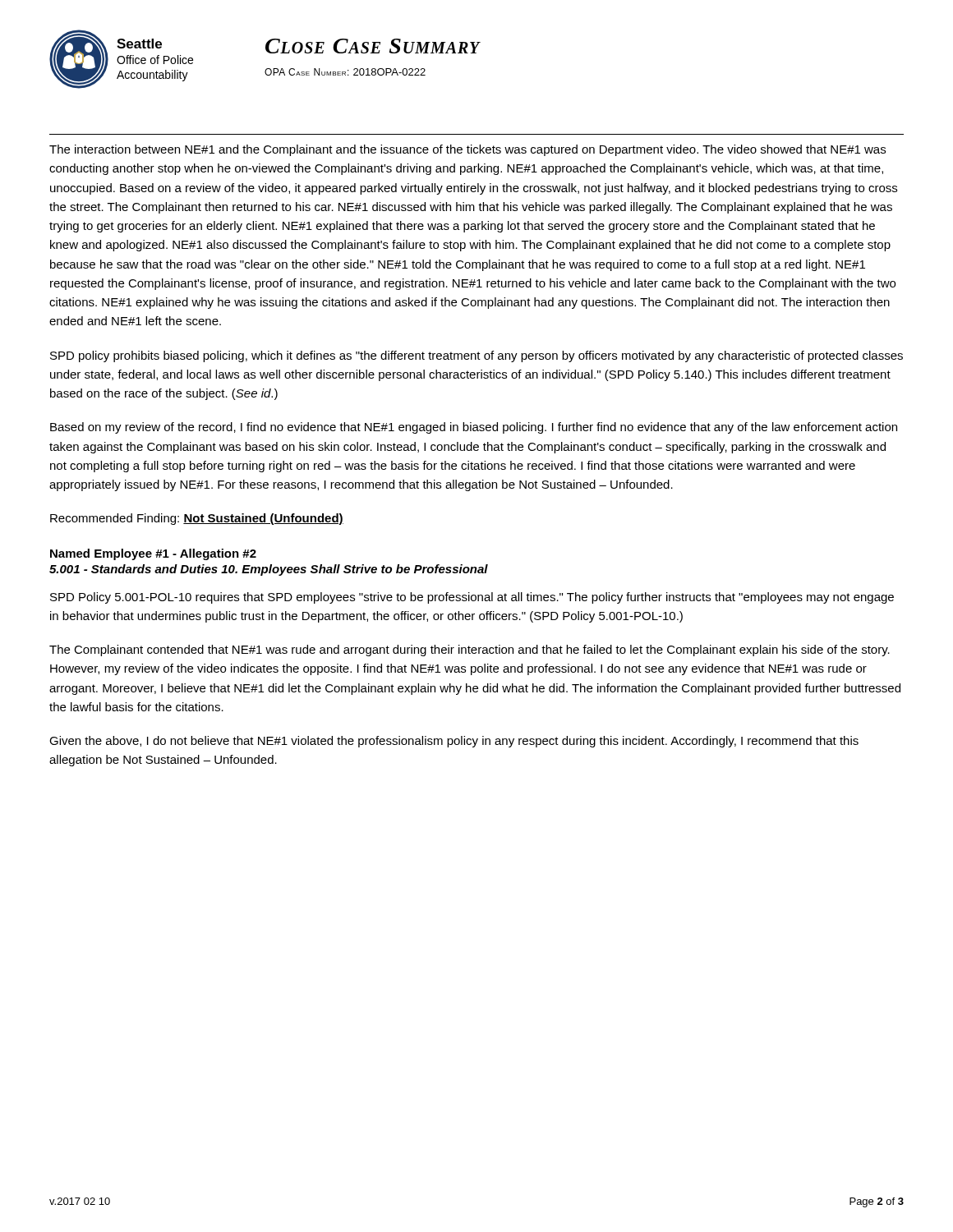Locate the text block with the text "Recommended Finding: Not Sustained"
This screenshot has width=953, height=1232.
click(196, 518)
